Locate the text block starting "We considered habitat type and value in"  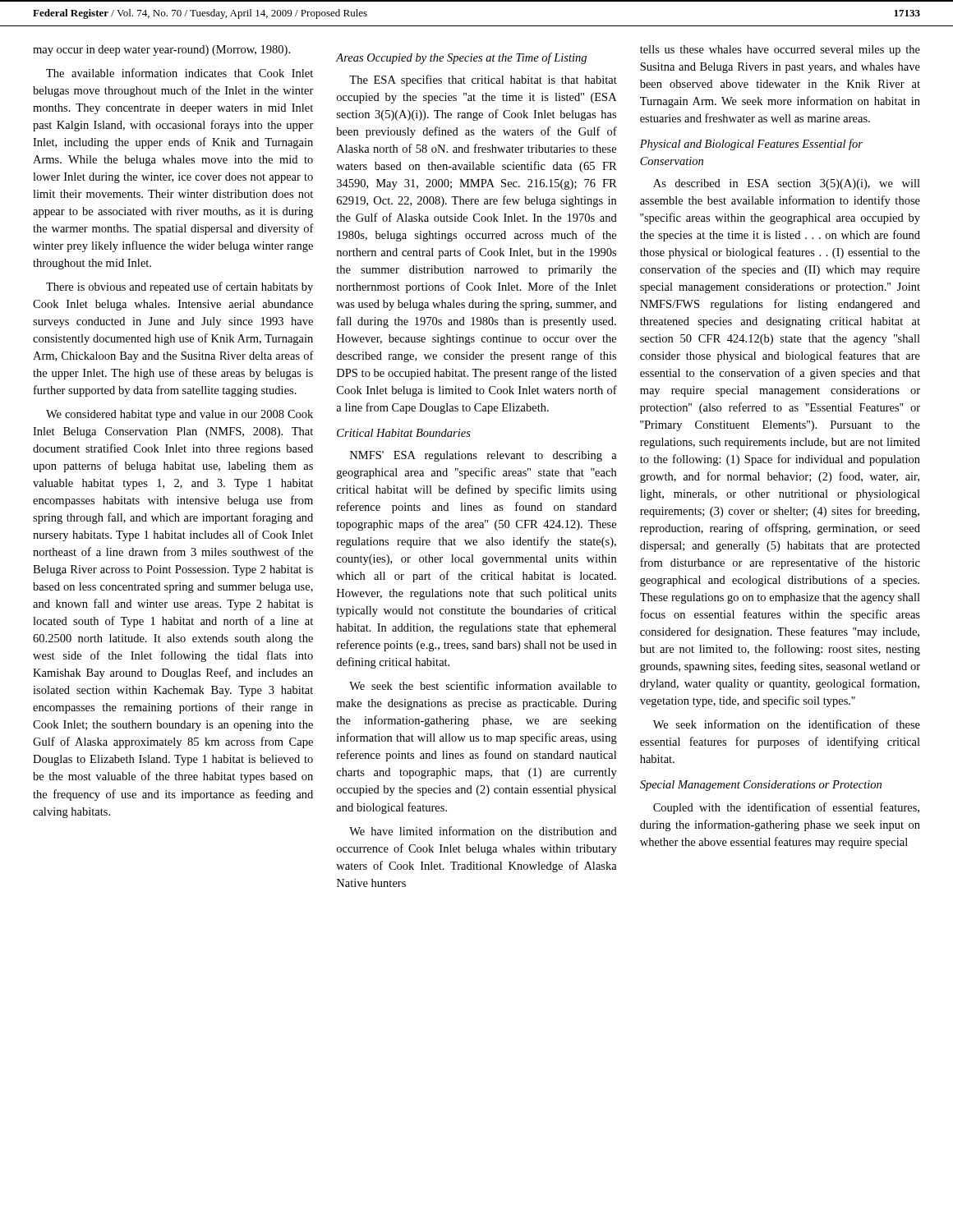tap(173, 613)
